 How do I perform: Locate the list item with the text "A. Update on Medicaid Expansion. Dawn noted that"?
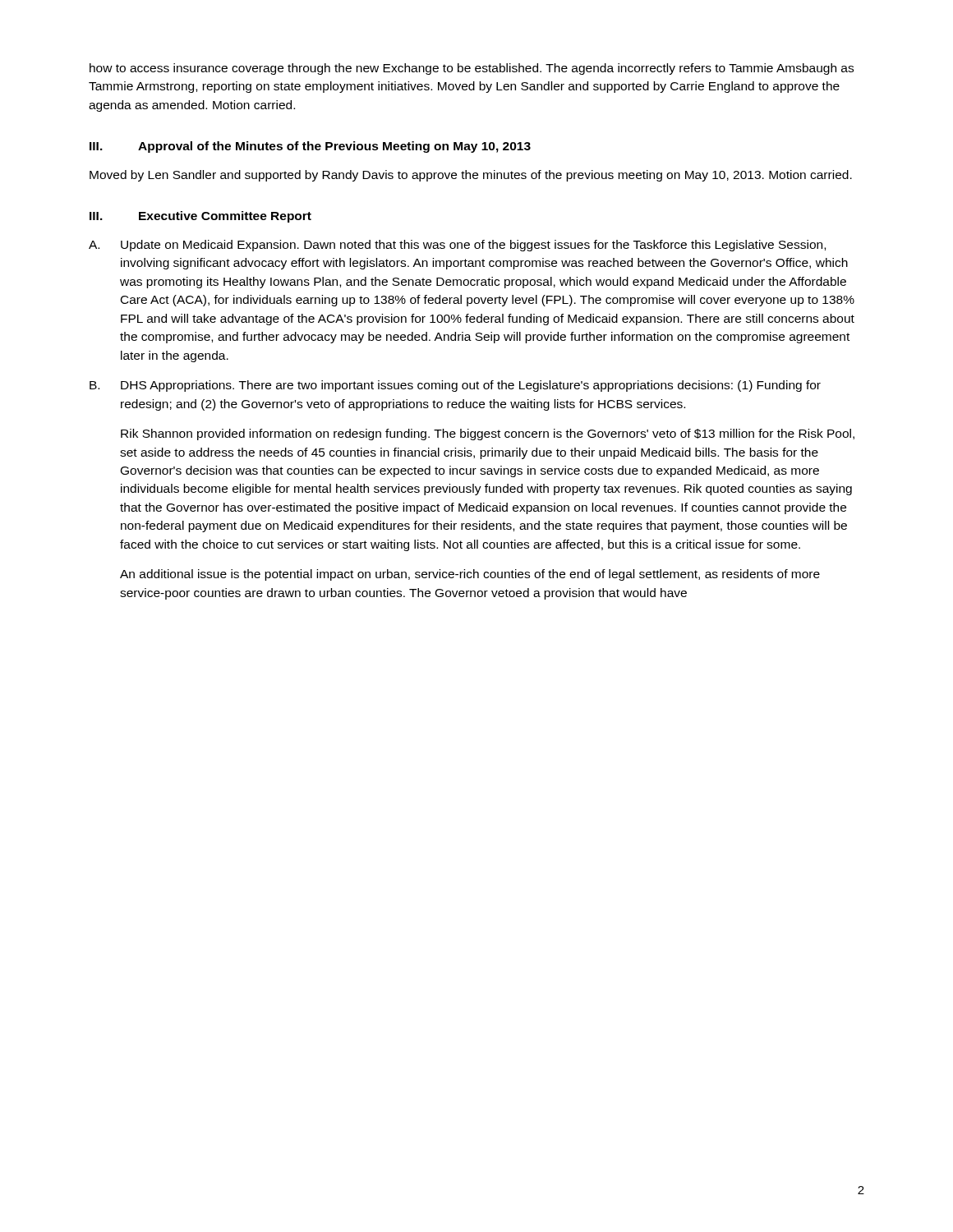[x=476, y=300]
